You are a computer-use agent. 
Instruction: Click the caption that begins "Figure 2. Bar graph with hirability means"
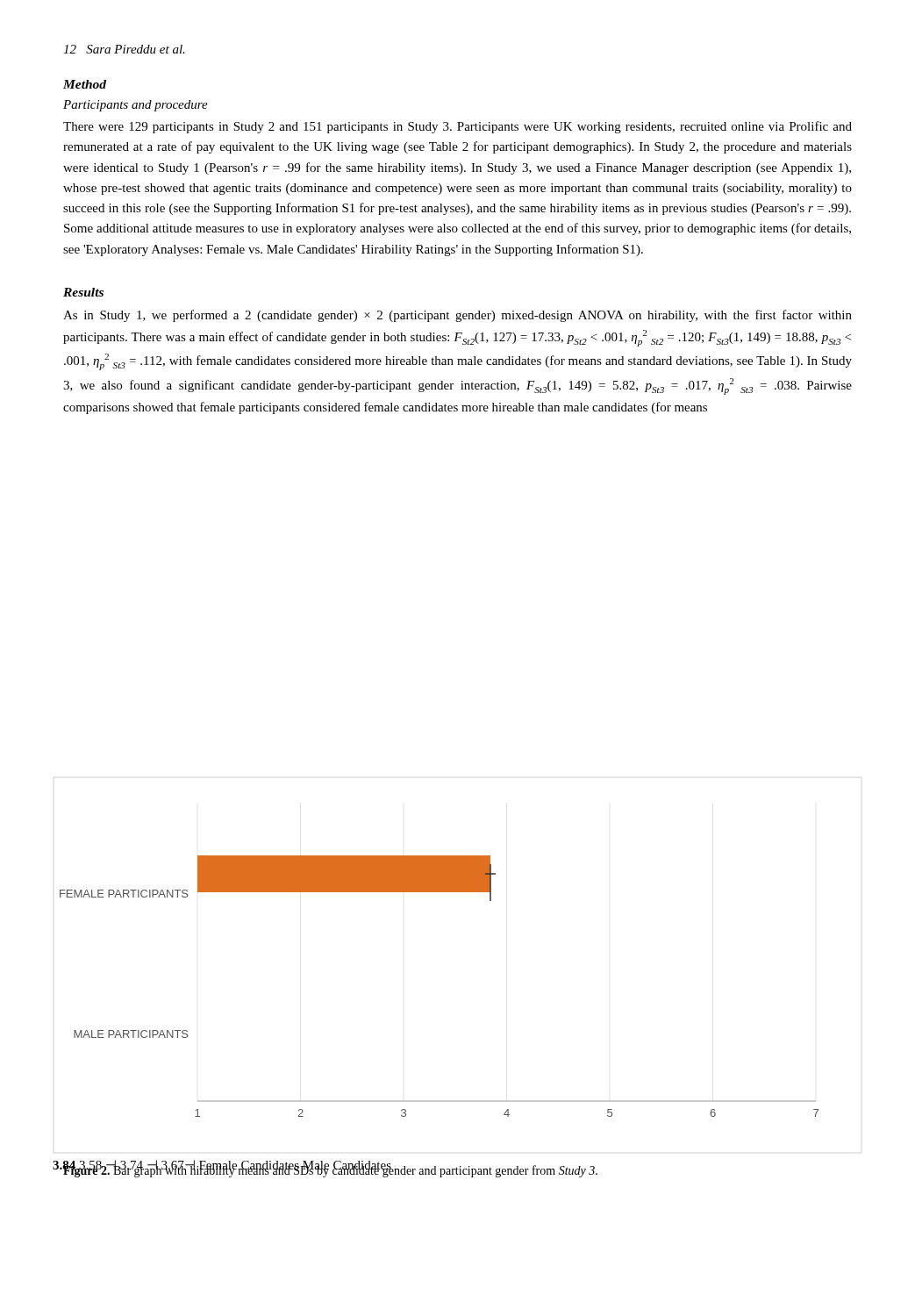pyautogui.click(x=331, y=1171)
